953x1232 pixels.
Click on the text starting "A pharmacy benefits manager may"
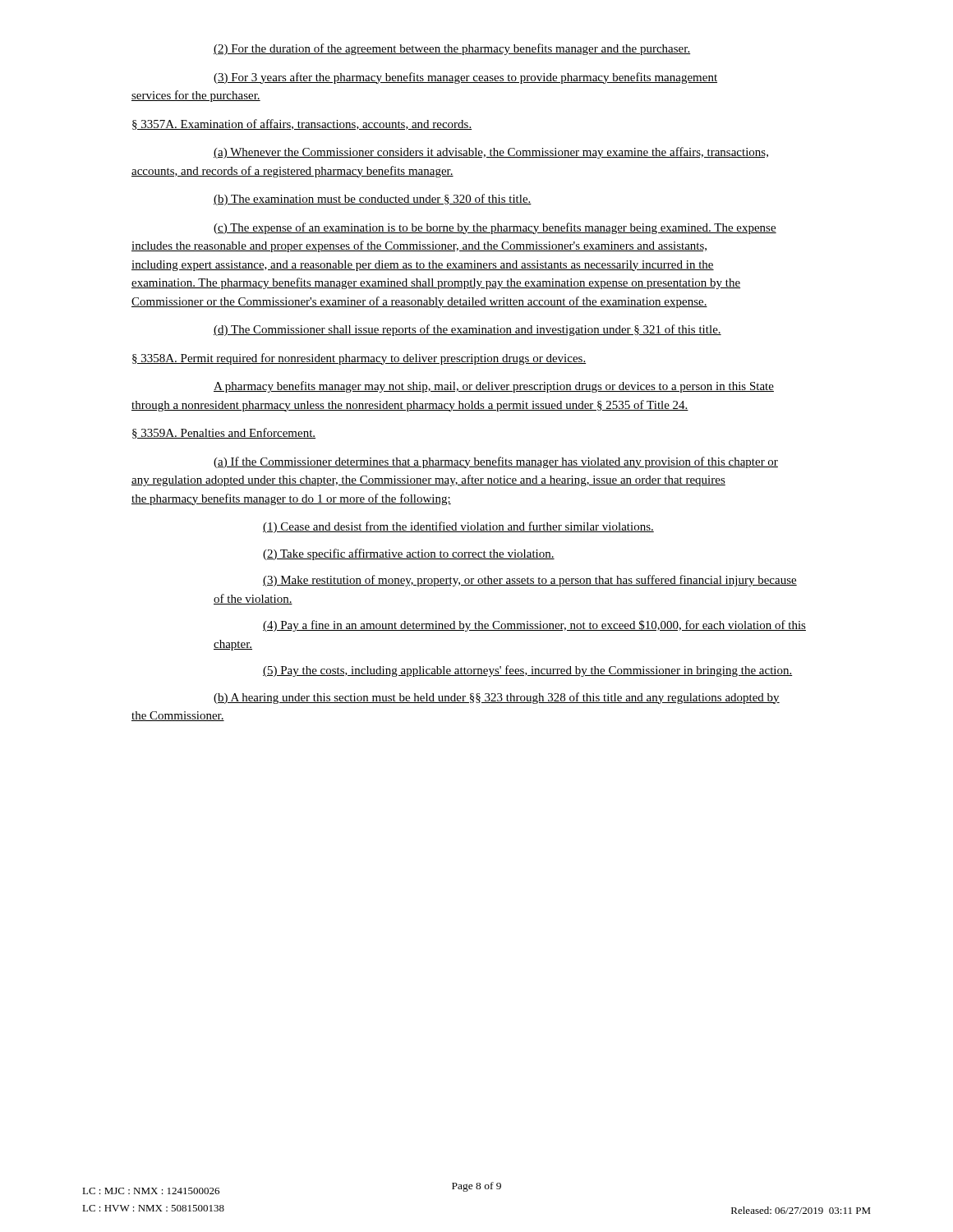501,397
